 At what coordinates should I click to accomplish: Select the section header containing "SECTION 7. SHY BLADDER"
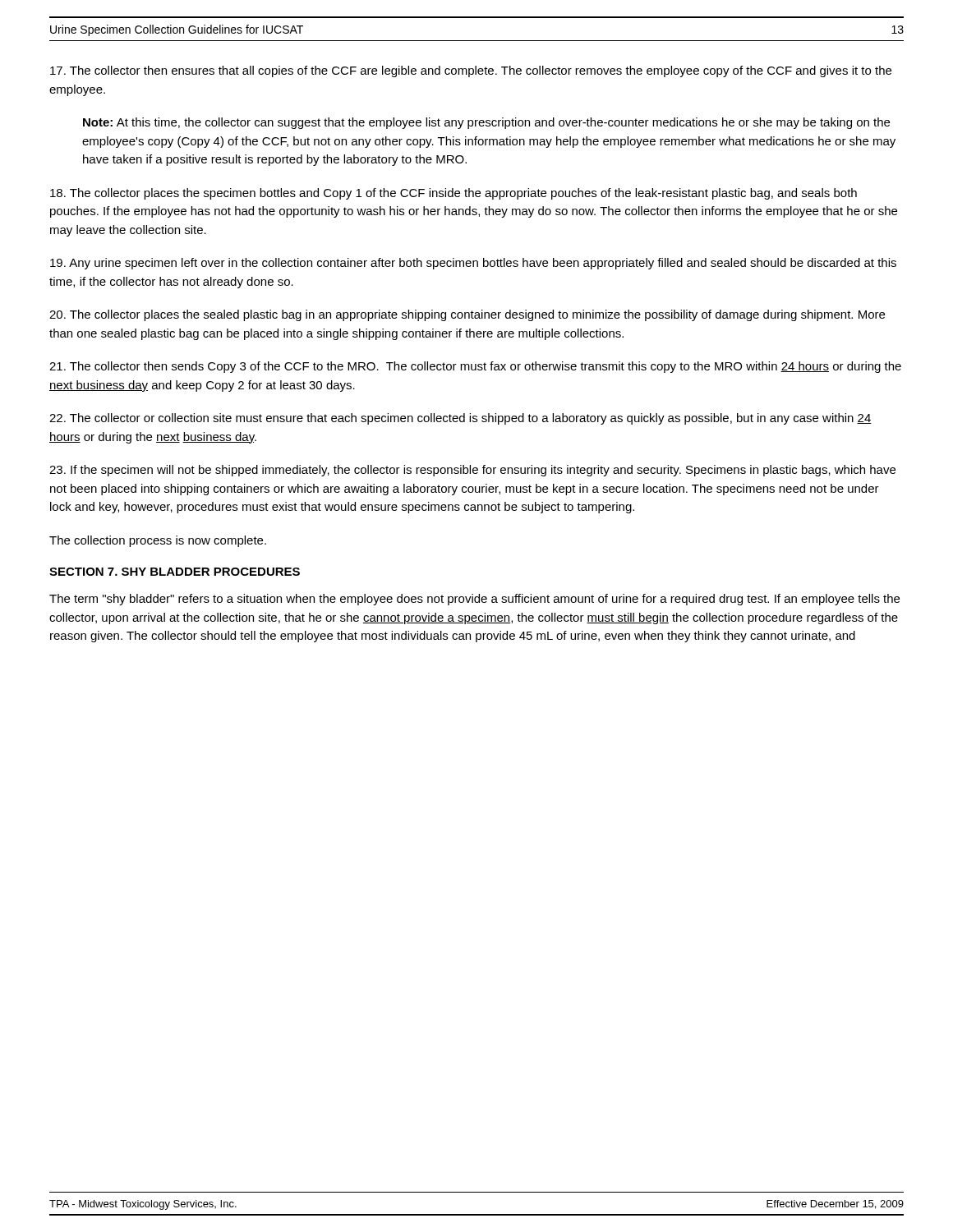[175, 571]
